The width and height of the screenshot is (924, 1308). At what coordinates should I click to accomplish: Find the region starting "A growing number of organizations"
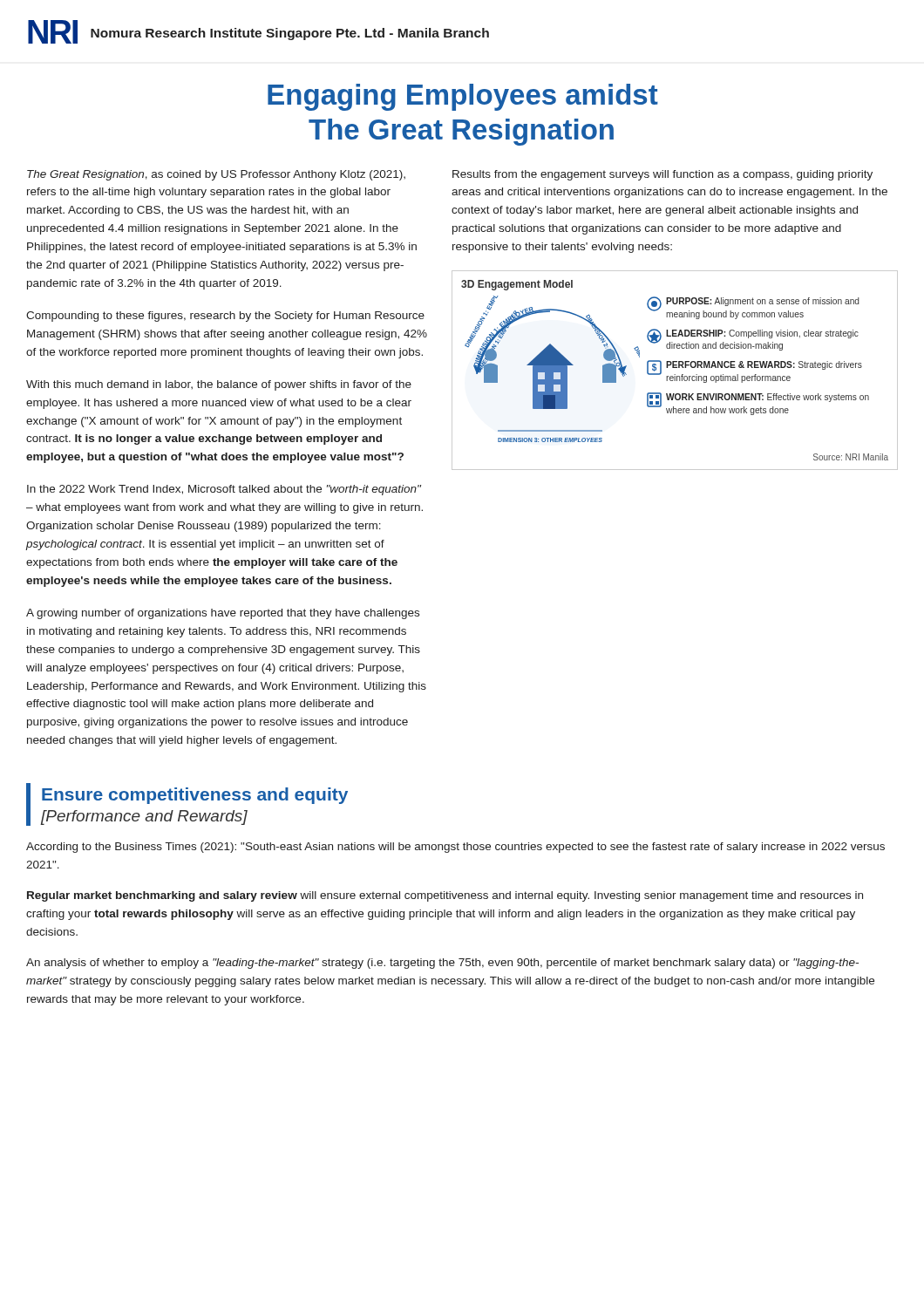pos(226,676)
